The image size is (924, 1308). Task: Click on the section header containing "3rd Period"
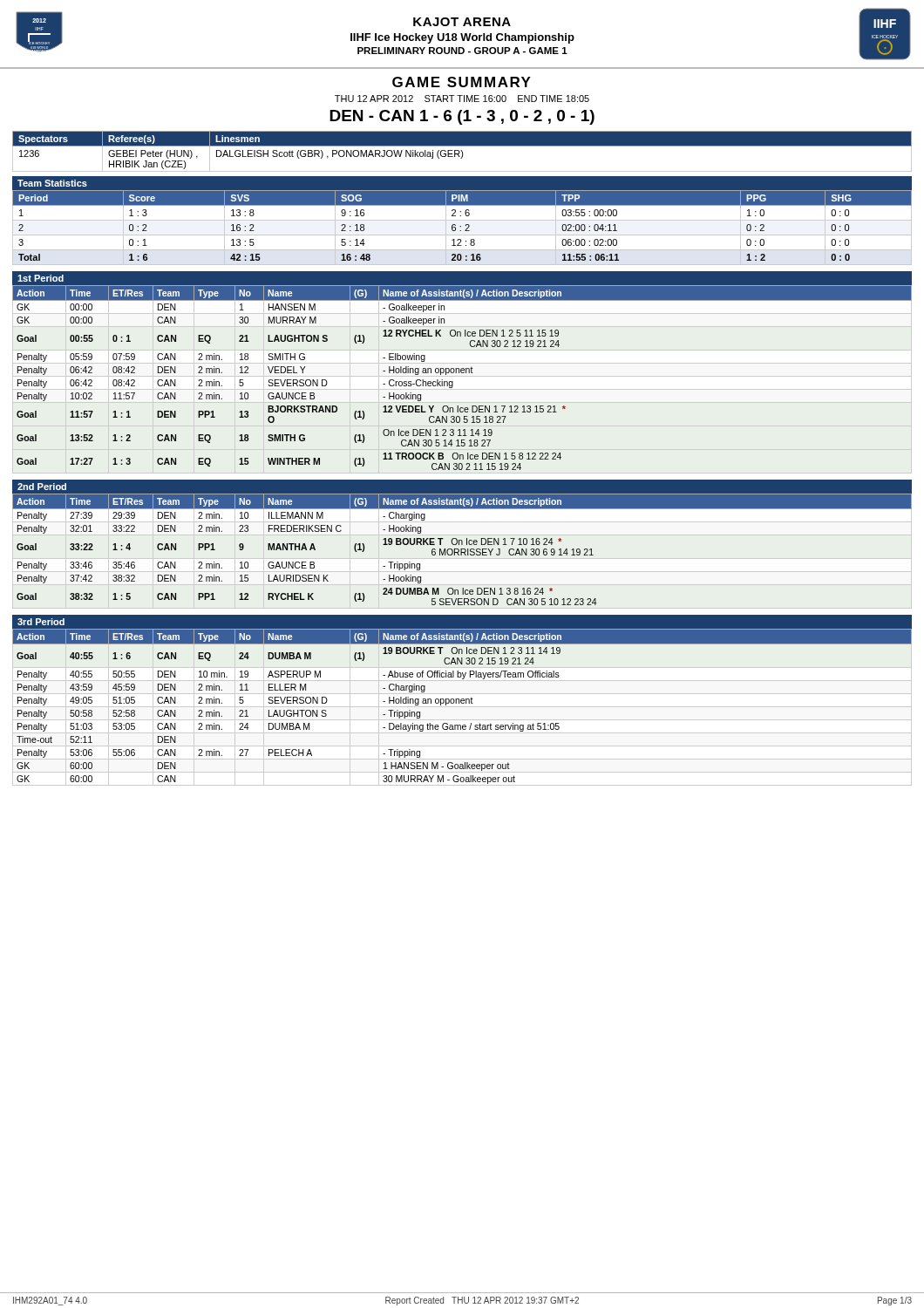click(41, 622)
